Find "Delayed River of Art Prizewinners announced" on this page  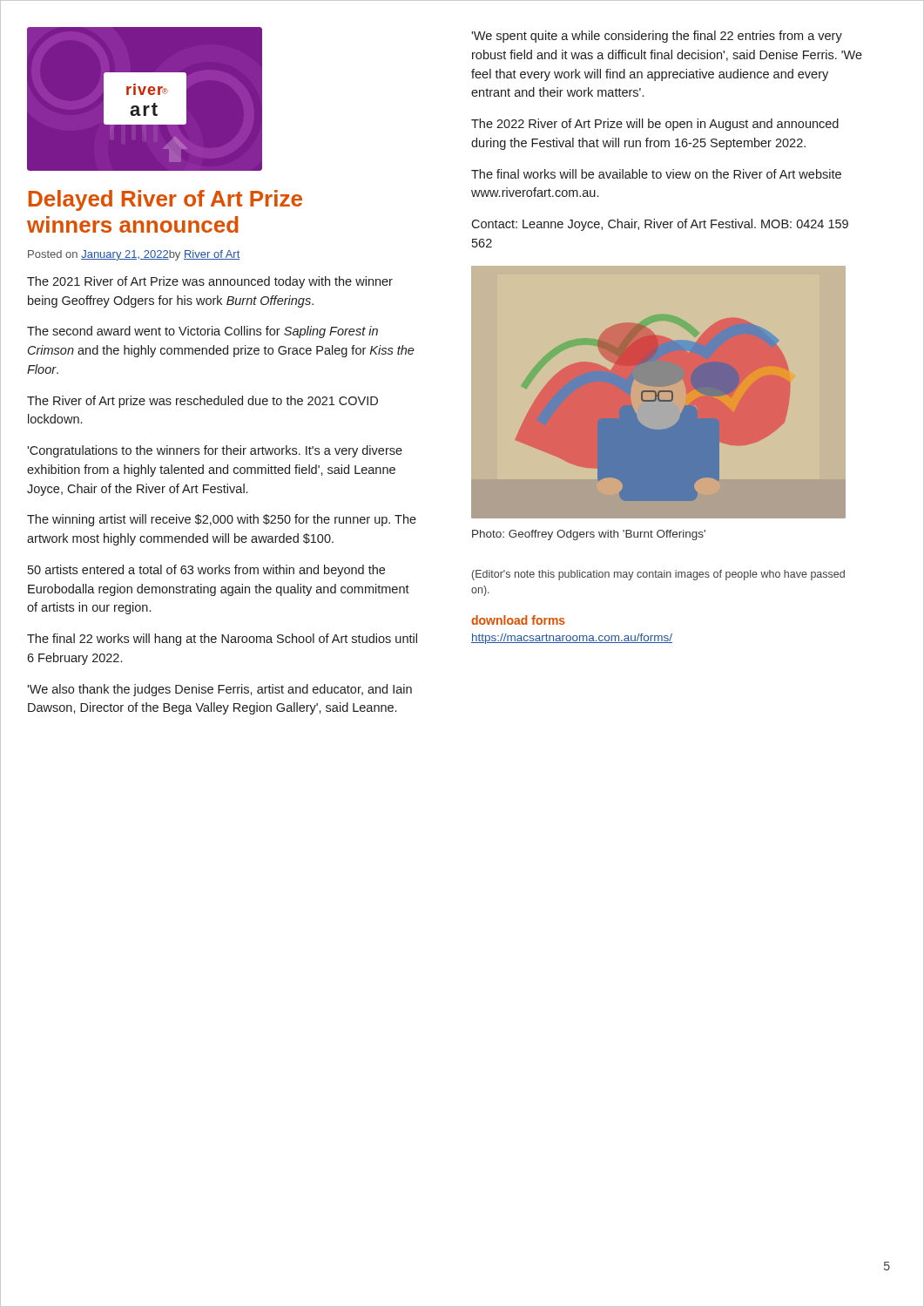tap(223, 213)
